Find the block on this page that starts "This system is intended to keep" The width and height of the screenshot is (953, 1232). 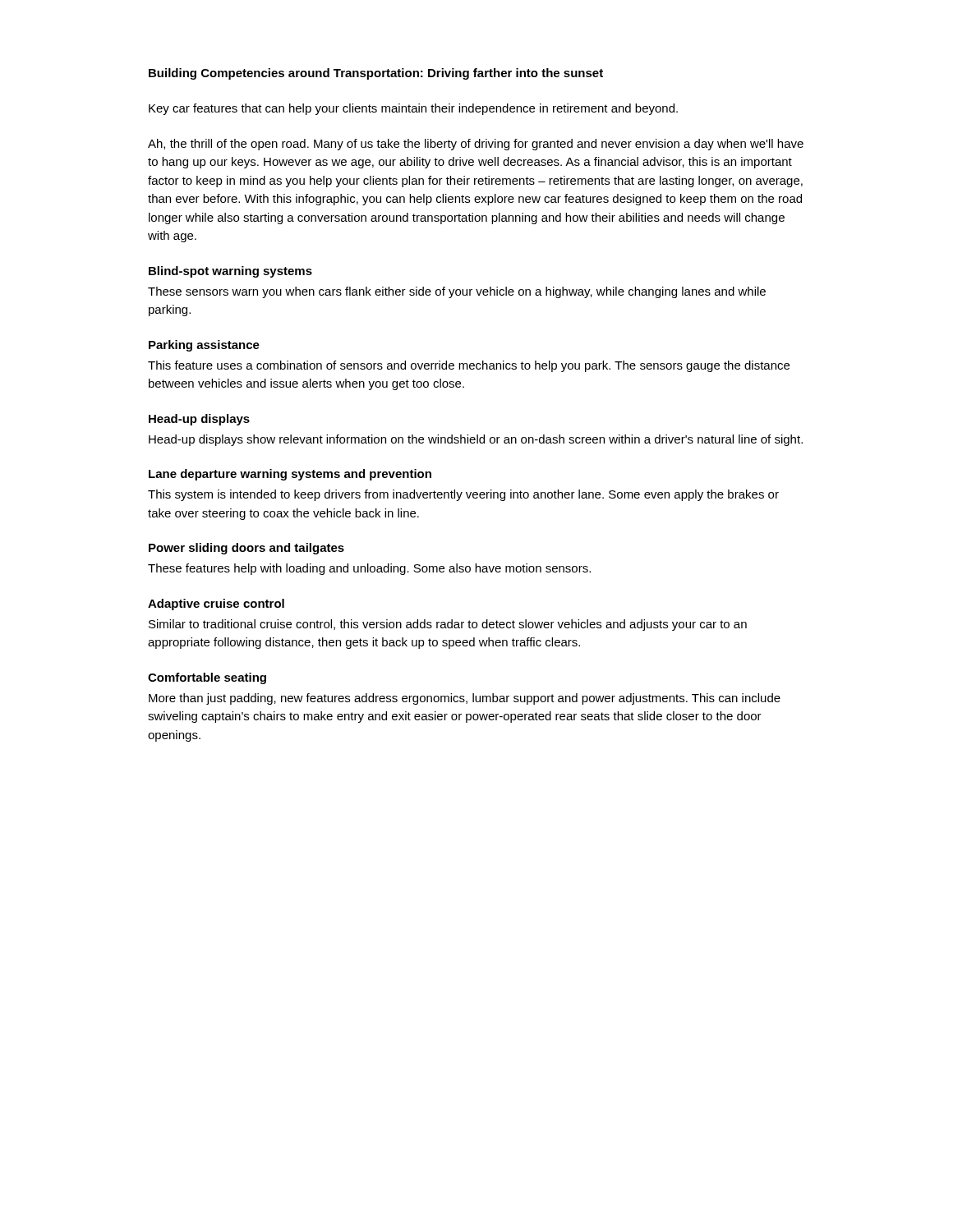[x=463, y=503]
